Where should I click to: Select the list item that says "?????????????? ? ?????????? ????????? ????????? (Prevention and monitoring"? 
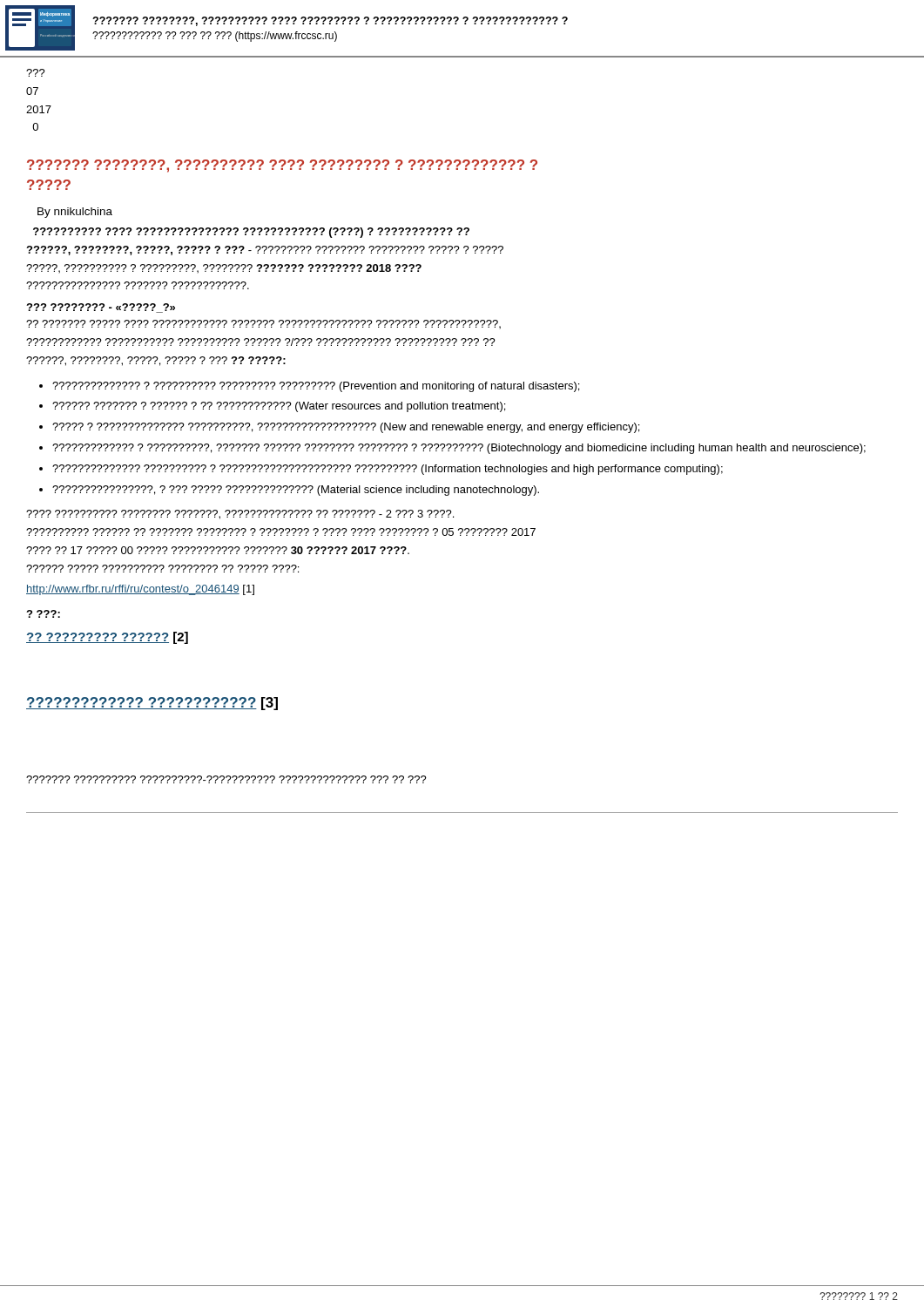point(316,385)
